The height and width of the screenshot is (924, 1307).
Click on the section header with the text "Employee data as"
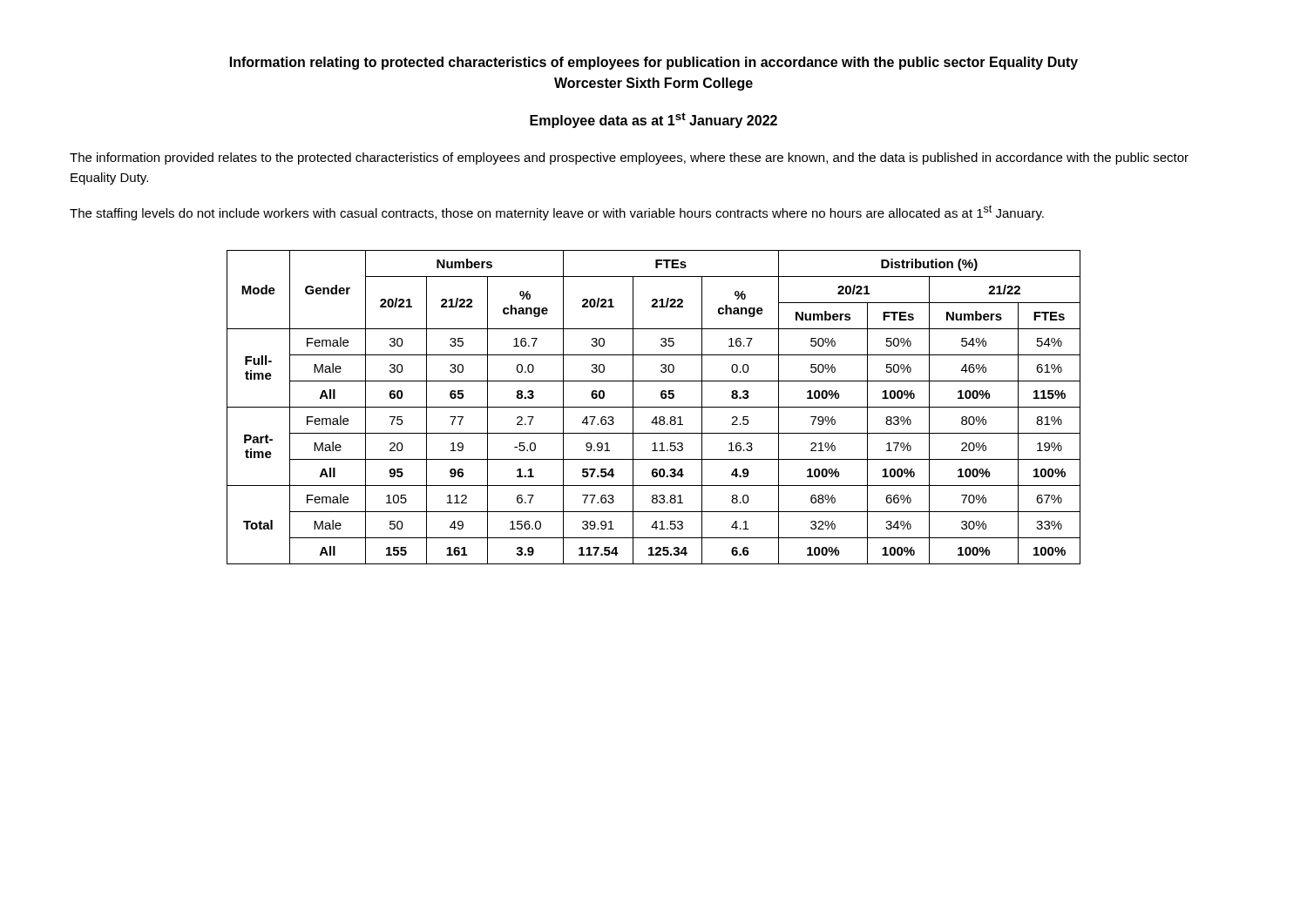654,119
